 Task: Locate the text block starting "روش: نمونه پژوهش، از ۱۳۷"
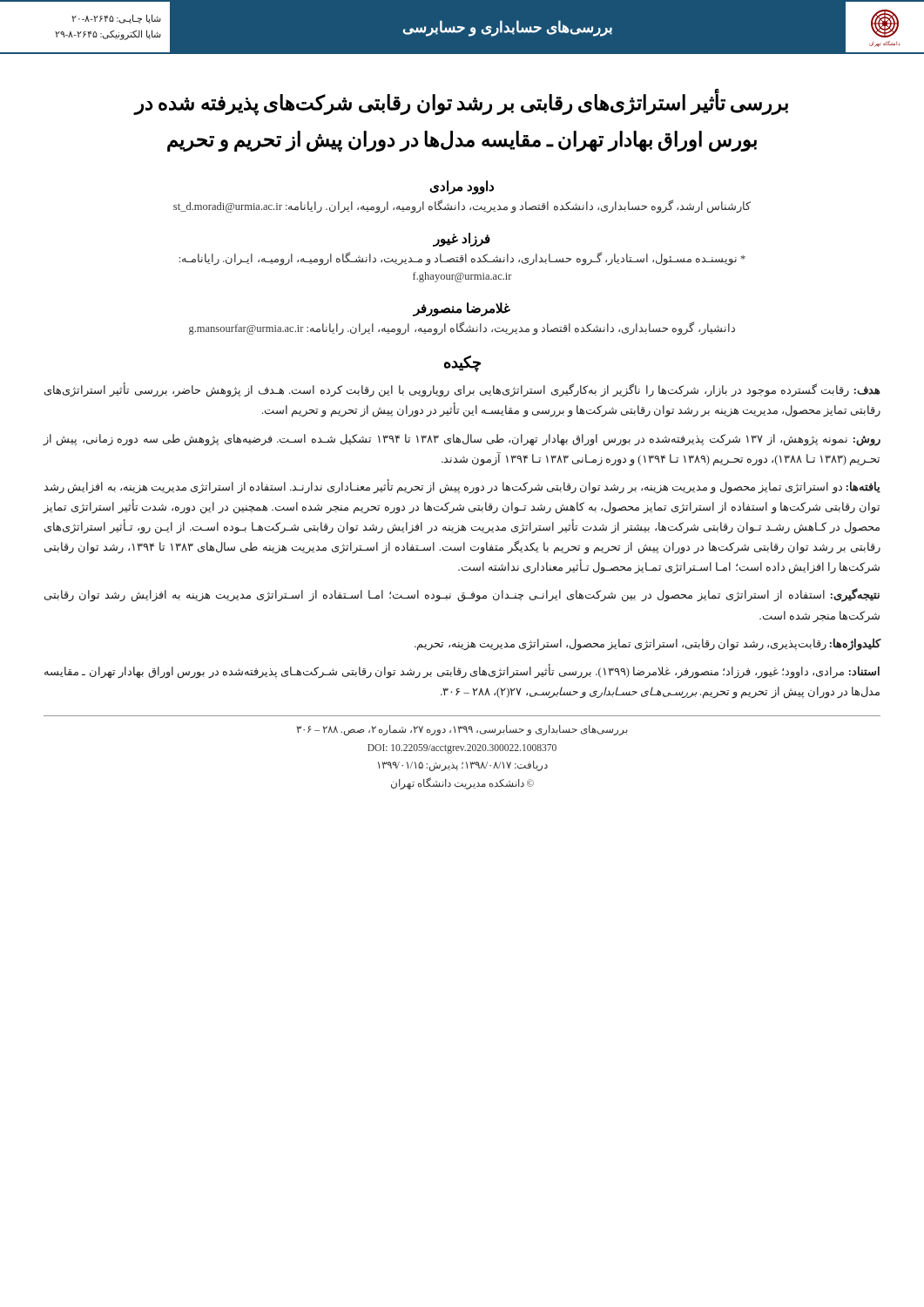(x=462, y=449)
